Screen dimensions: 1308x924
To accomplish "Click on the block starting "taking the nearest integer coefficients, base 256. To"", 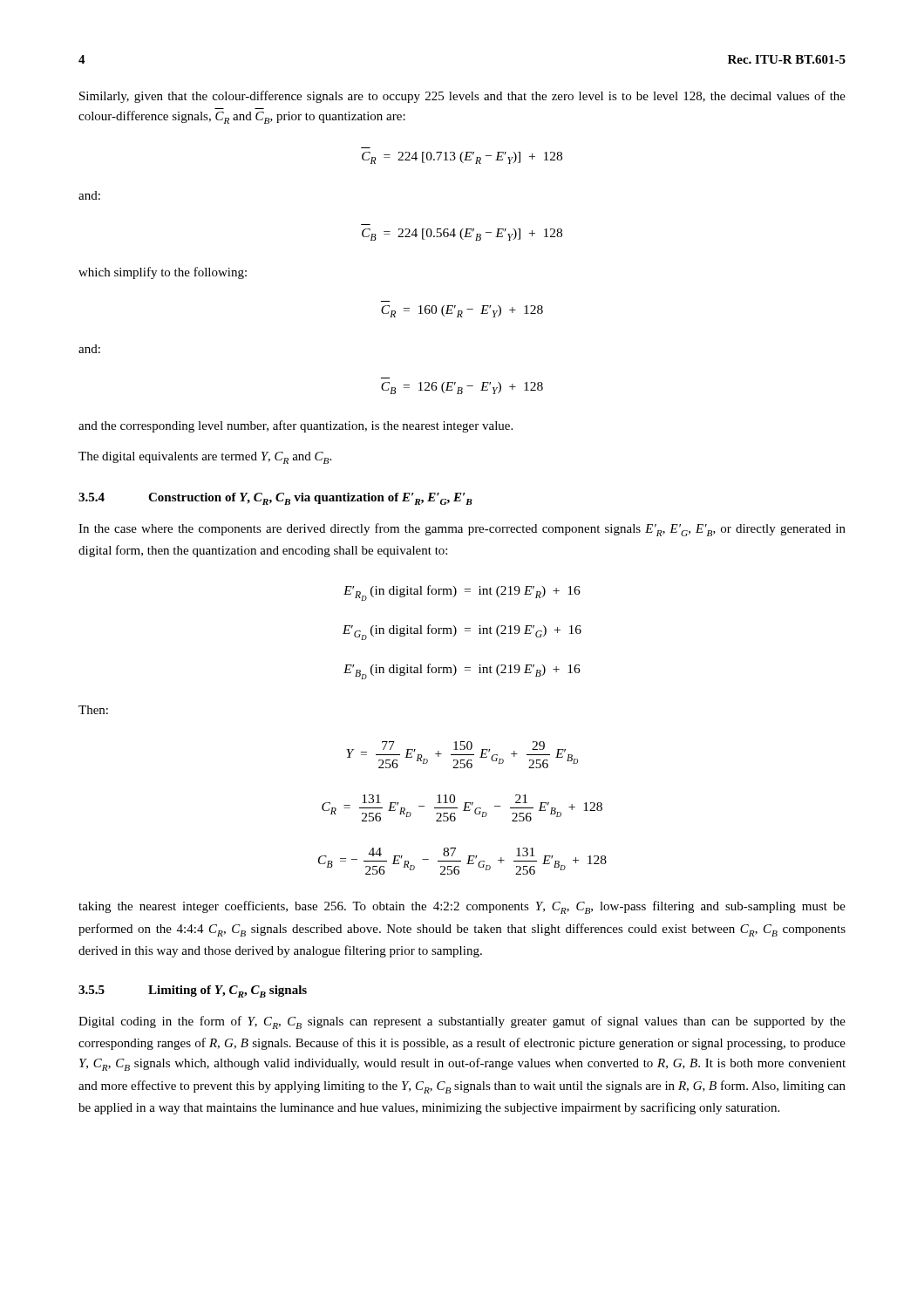I will pyautogui.click(x=462, y=929).
